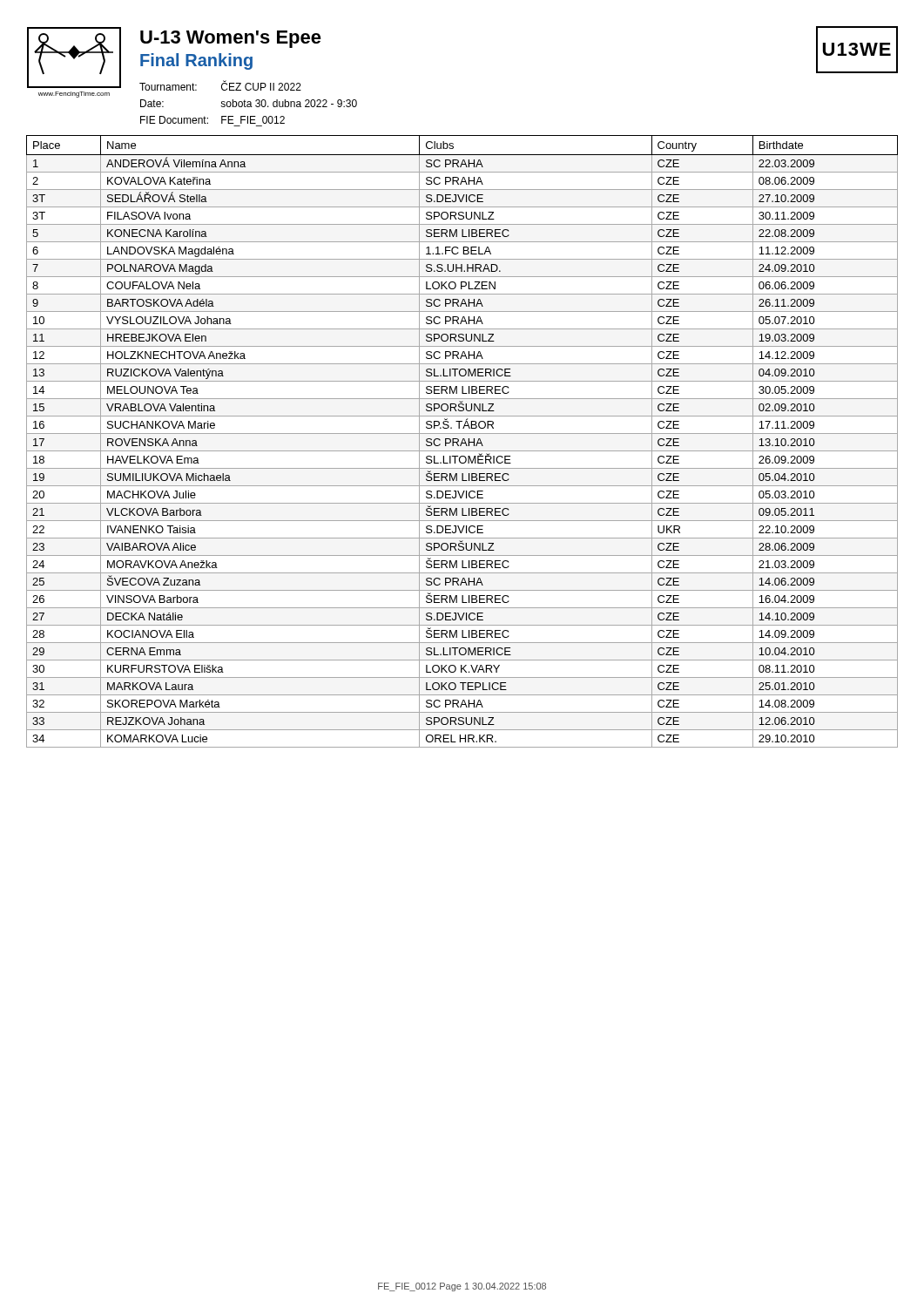Viewport: 924px width, 1307px height.
Task: Locate the table with the text "SC PRAHA"
Action: (x=462, y=441)
